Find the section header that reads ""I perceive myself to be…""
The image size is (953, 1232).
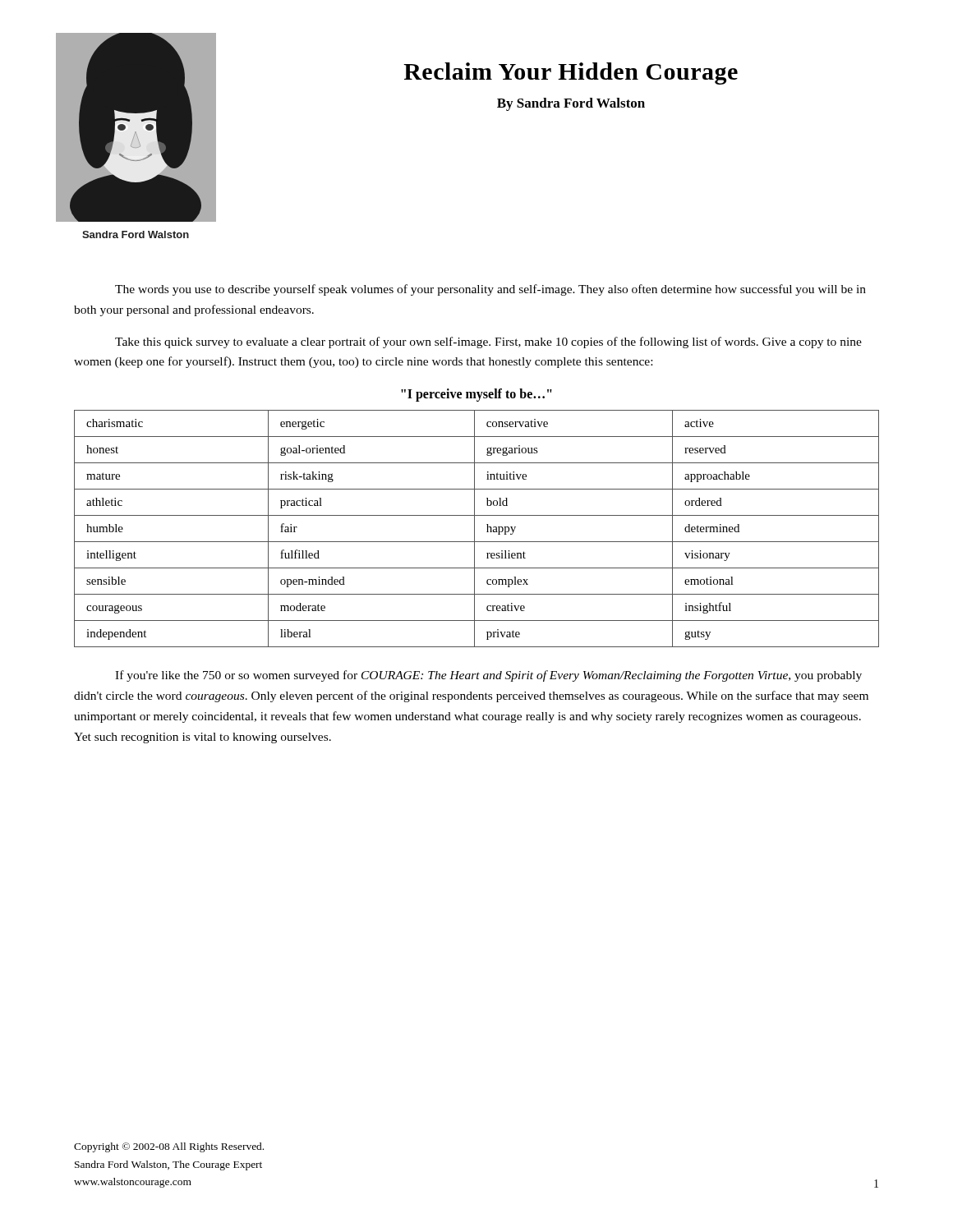coord(476,394)
